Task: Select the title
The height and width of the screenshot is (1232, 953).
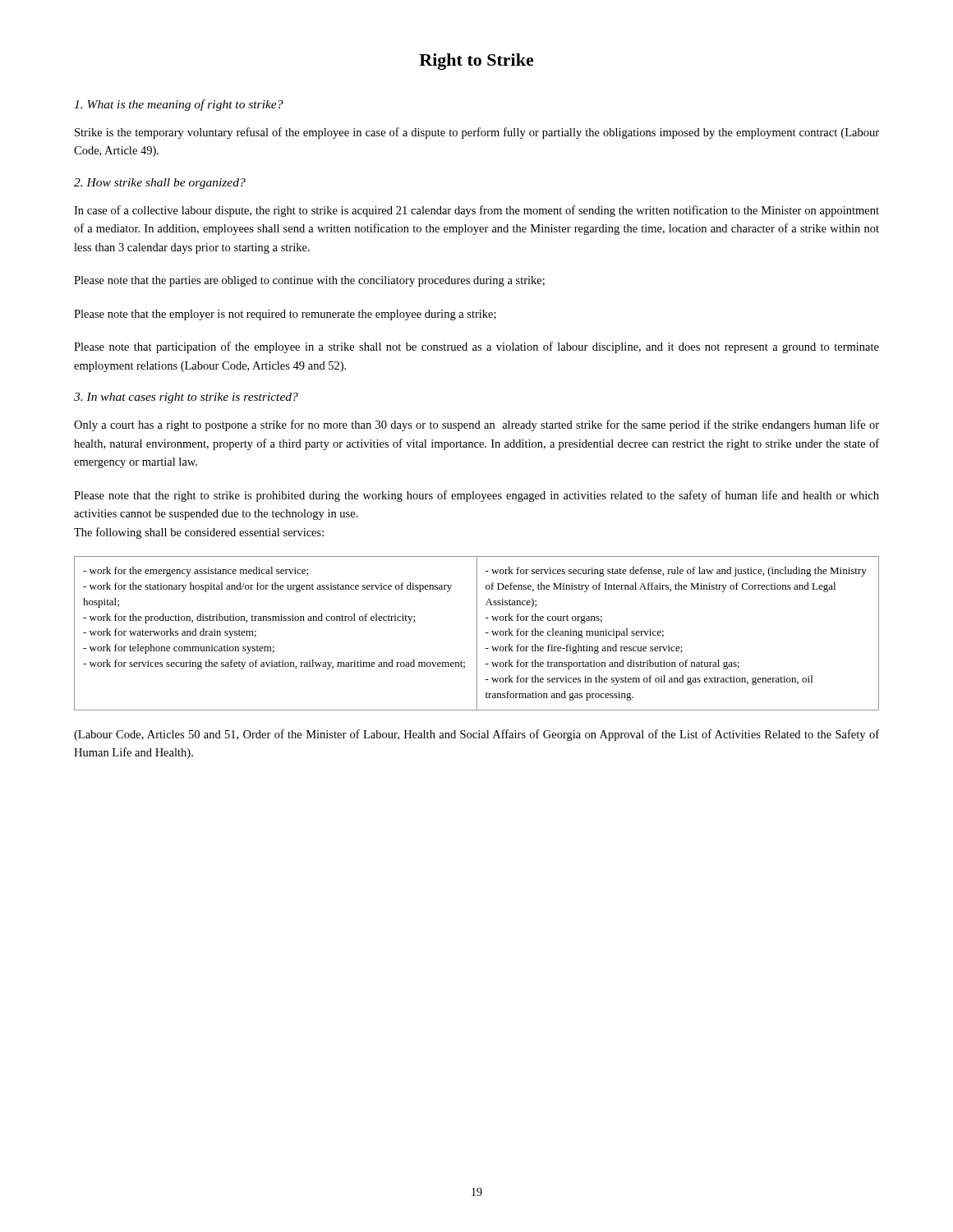Action: click(476, 60)
